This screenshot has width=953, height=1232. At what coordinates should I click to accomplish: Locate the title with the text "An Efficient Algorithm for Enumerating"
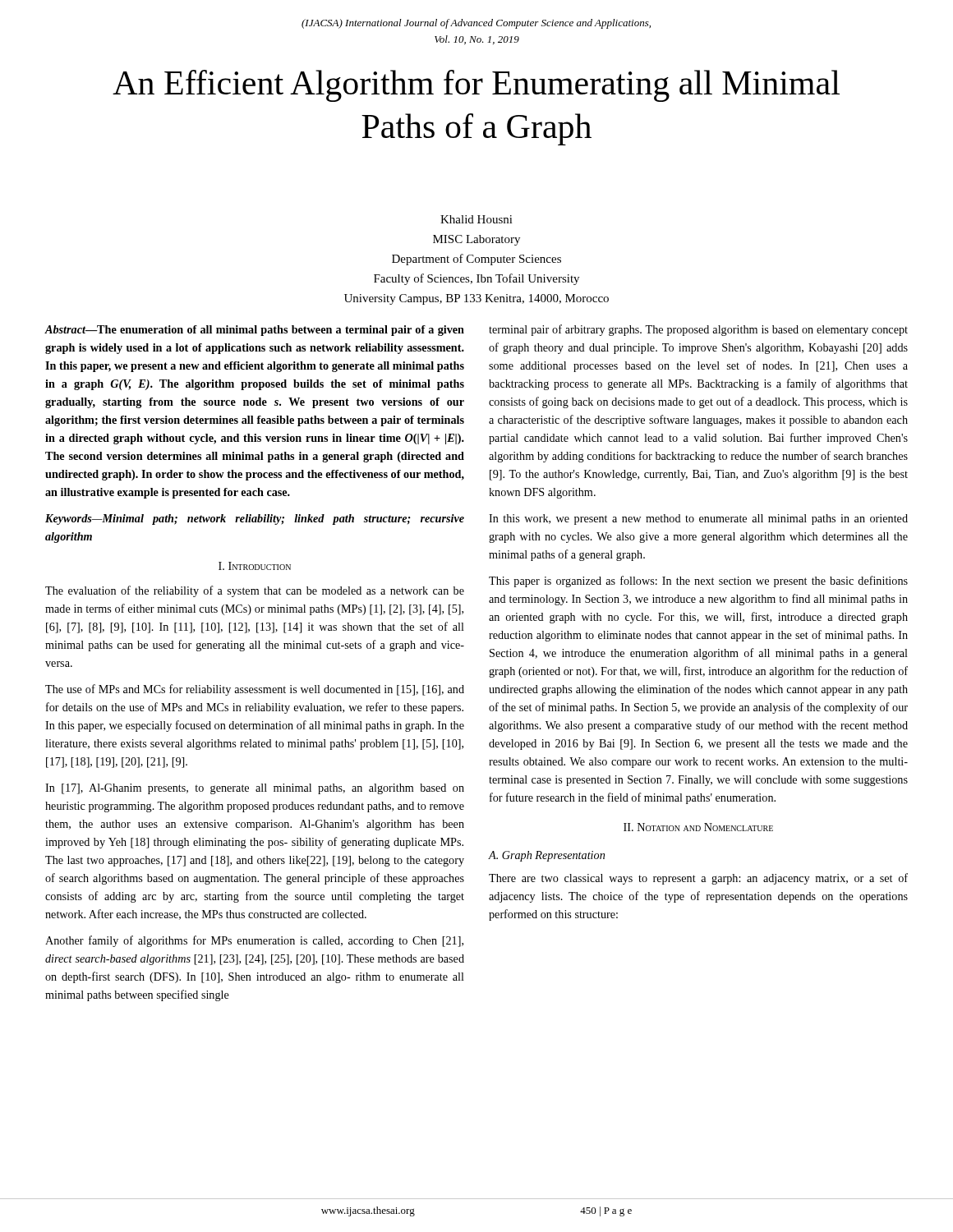coord(476,105)
